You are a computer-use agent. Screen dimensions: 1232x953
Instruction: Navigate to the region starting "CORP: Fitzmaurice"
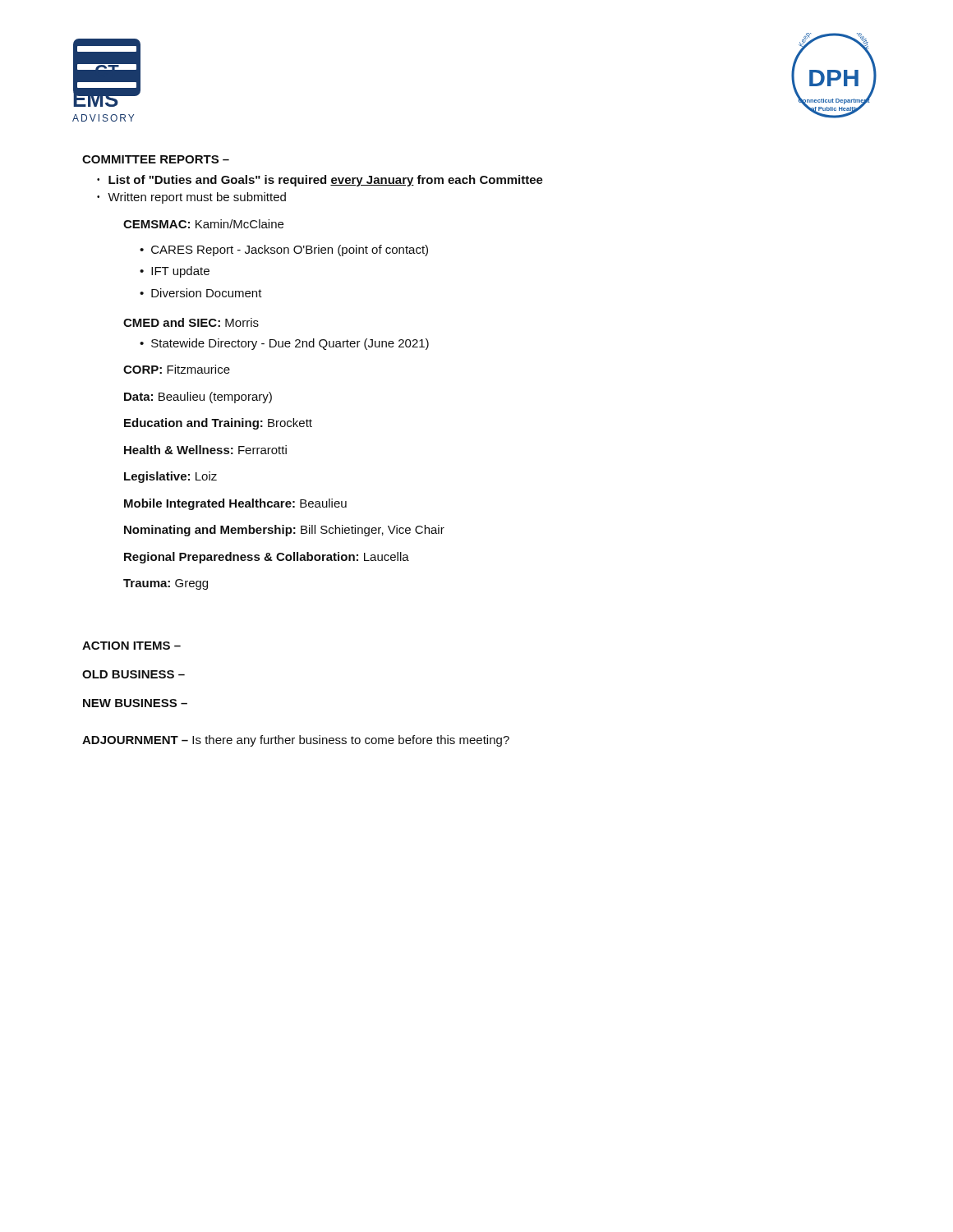coord(177,369)
